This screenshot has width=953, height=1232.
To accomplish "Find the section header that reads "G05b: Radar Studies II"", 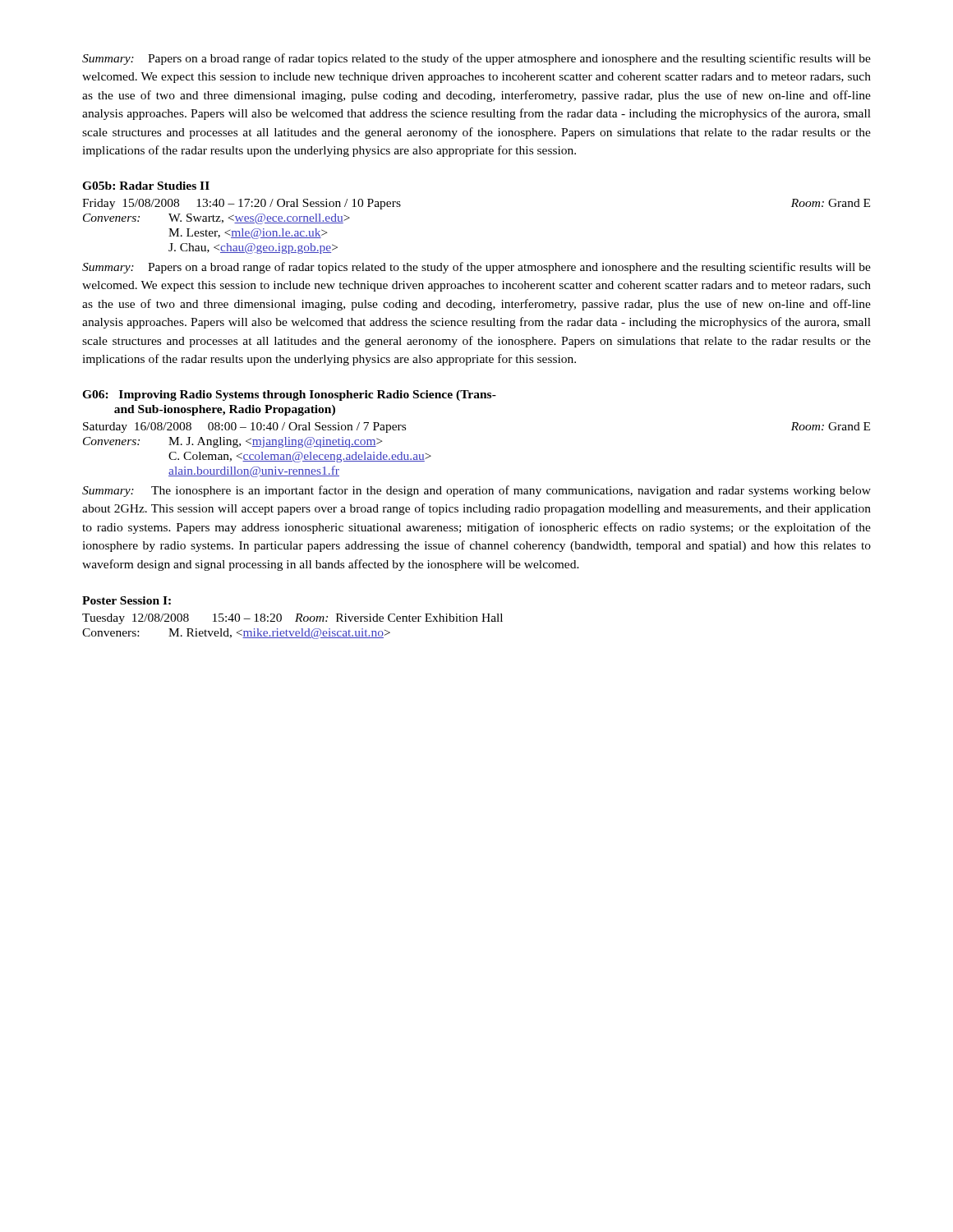I will tap(146, 185).
